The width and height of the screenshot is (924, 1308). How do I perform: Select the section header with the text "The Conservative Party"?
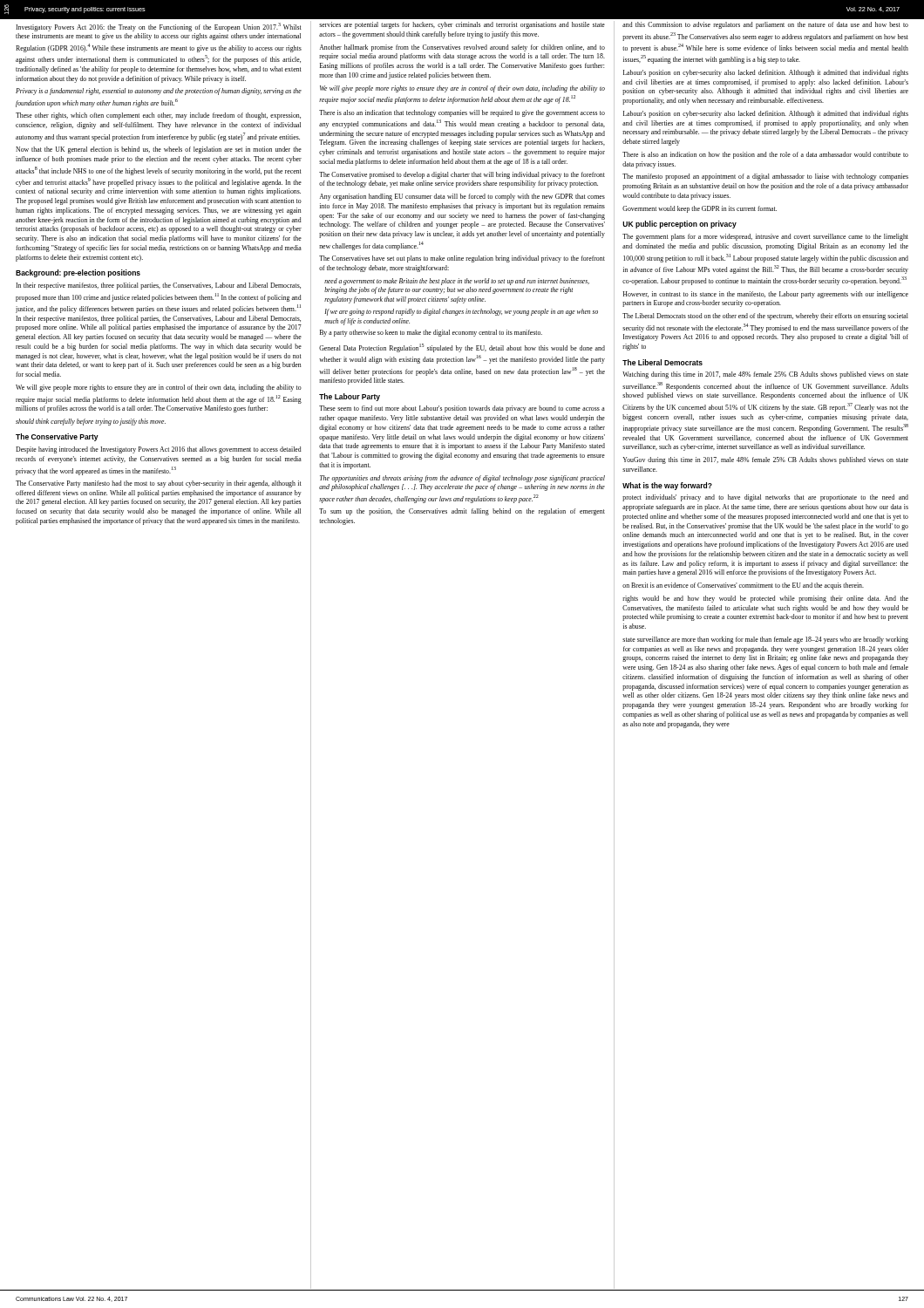click(57, 437)
